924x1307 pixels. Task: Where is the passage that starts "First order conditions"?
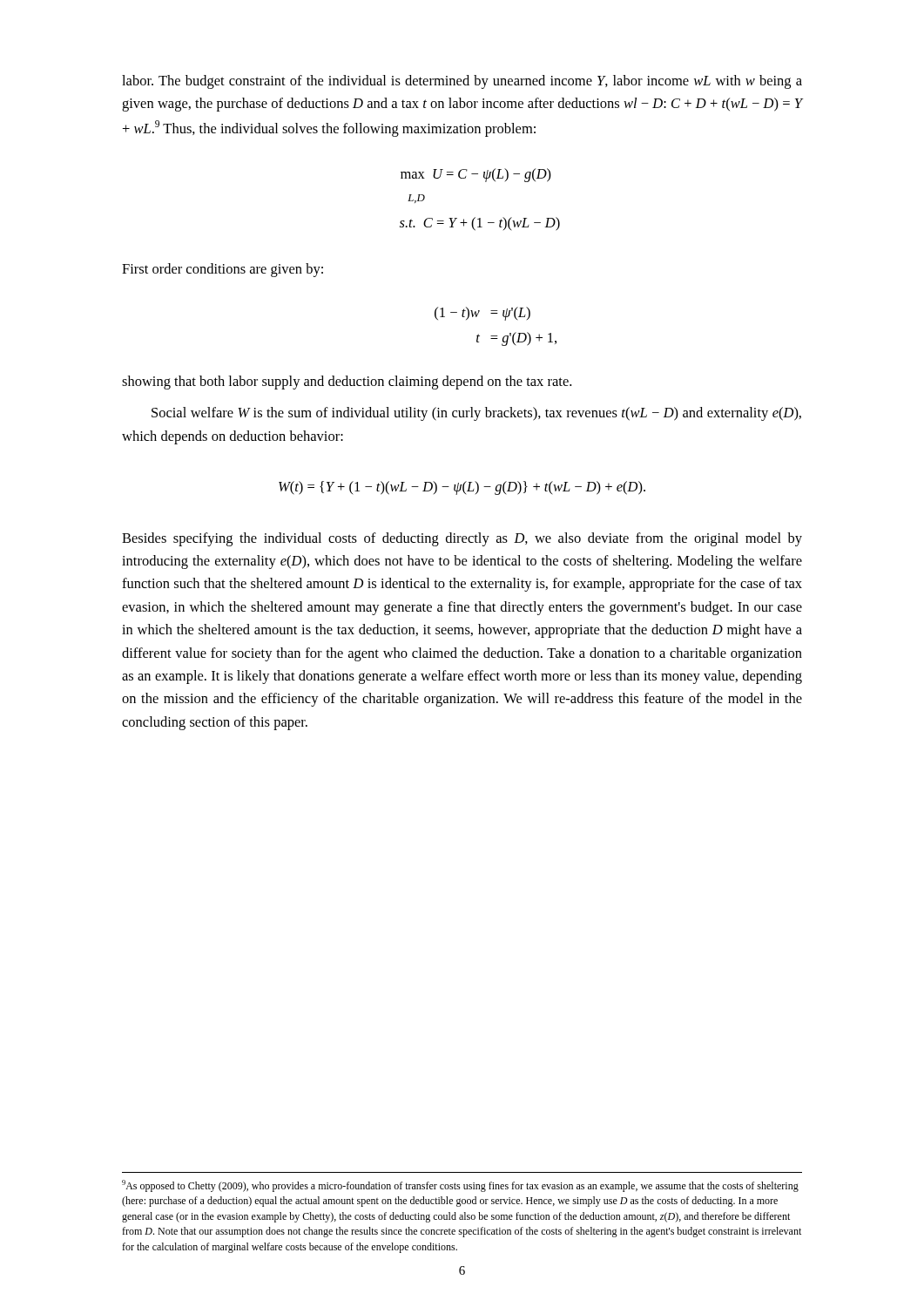point(223,269)
